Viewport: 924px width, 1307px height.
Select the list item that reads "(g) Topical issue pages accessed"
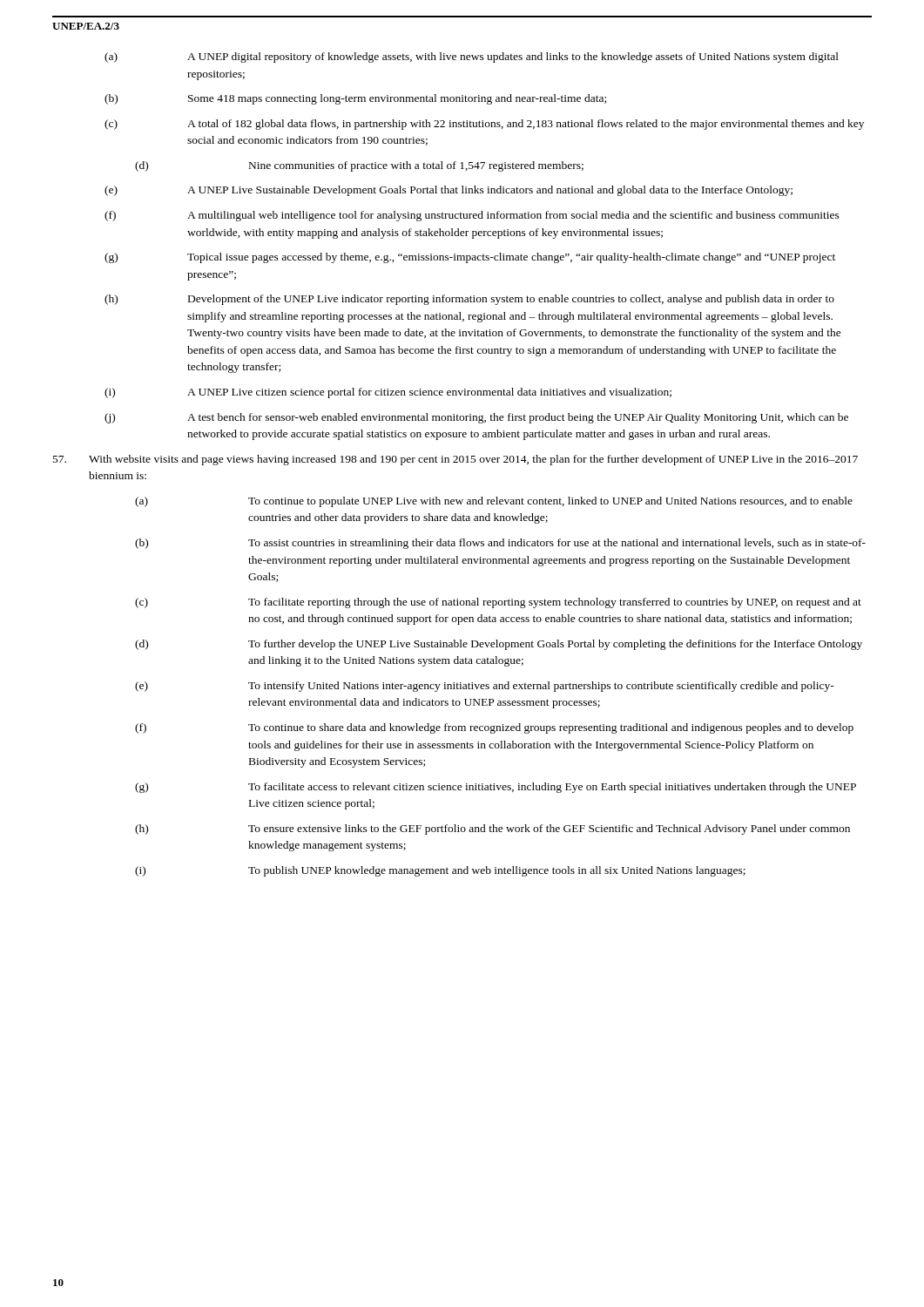coord(462,265)
